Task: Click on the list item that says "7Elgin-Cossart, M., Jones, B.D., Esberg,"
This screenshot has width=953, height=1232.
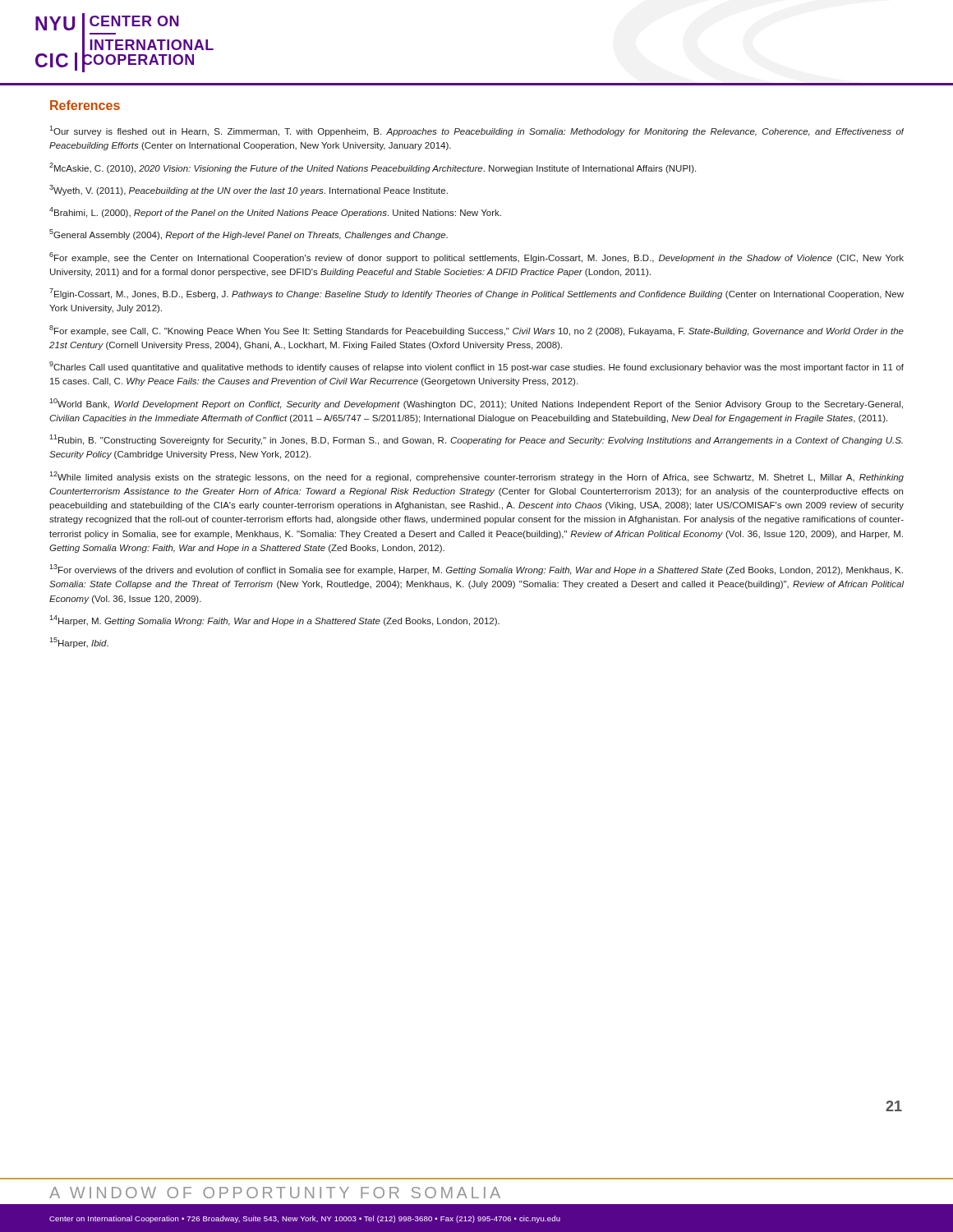Action: 476,300
